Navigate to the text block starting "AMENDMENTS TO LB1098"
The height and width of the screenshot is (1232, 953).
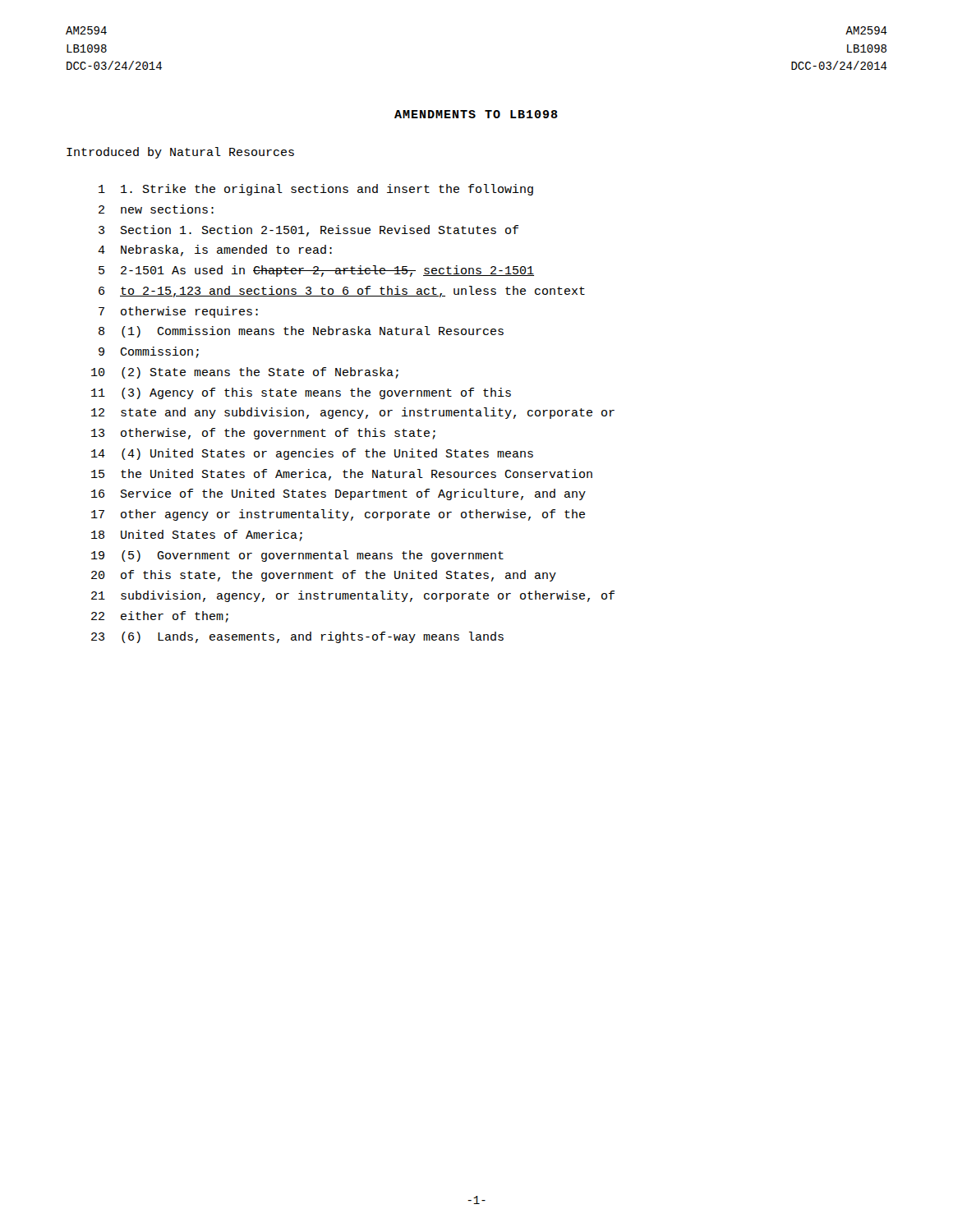476,115
